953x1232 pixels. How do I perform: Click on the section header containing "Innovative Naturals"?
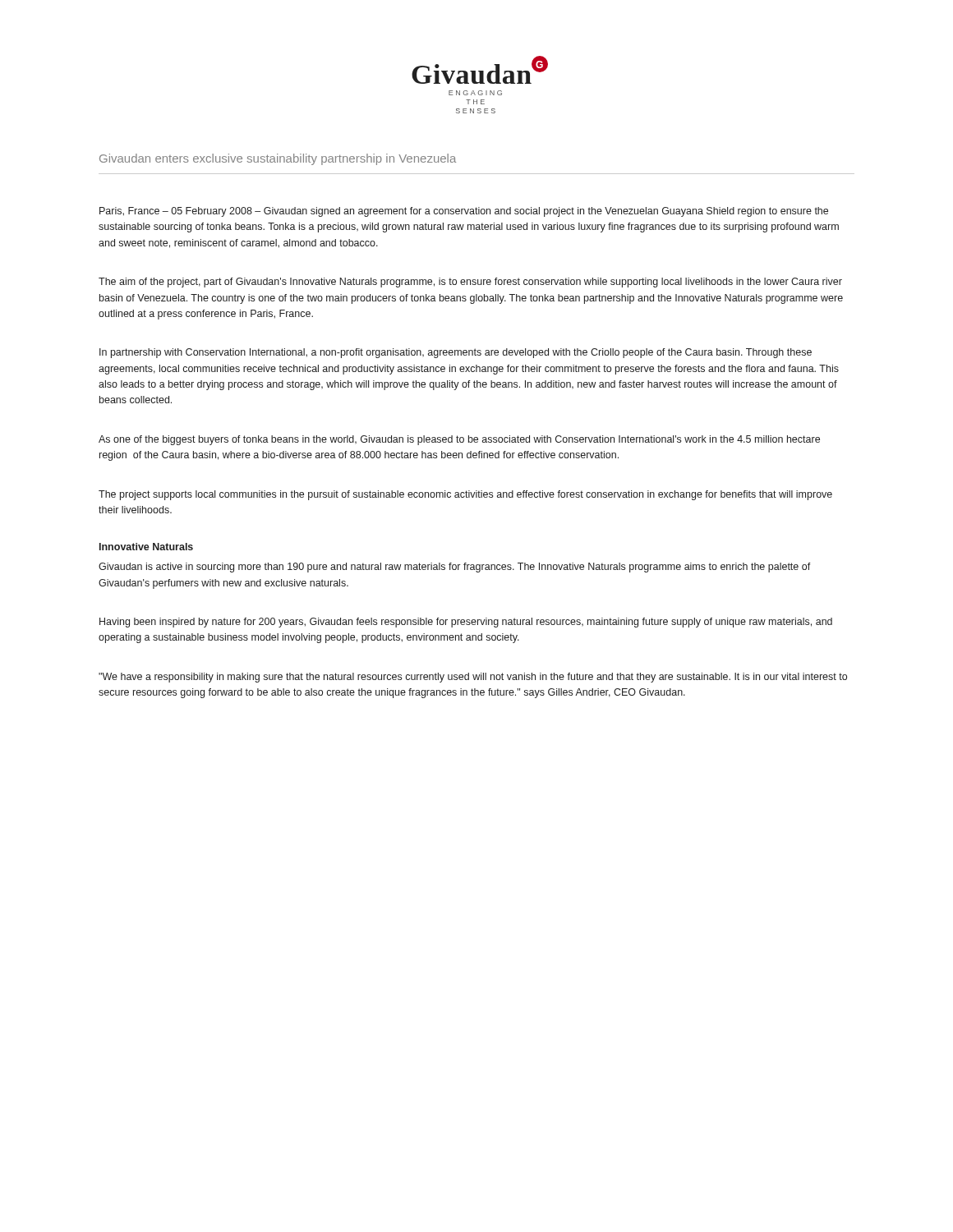coord(146,547)
